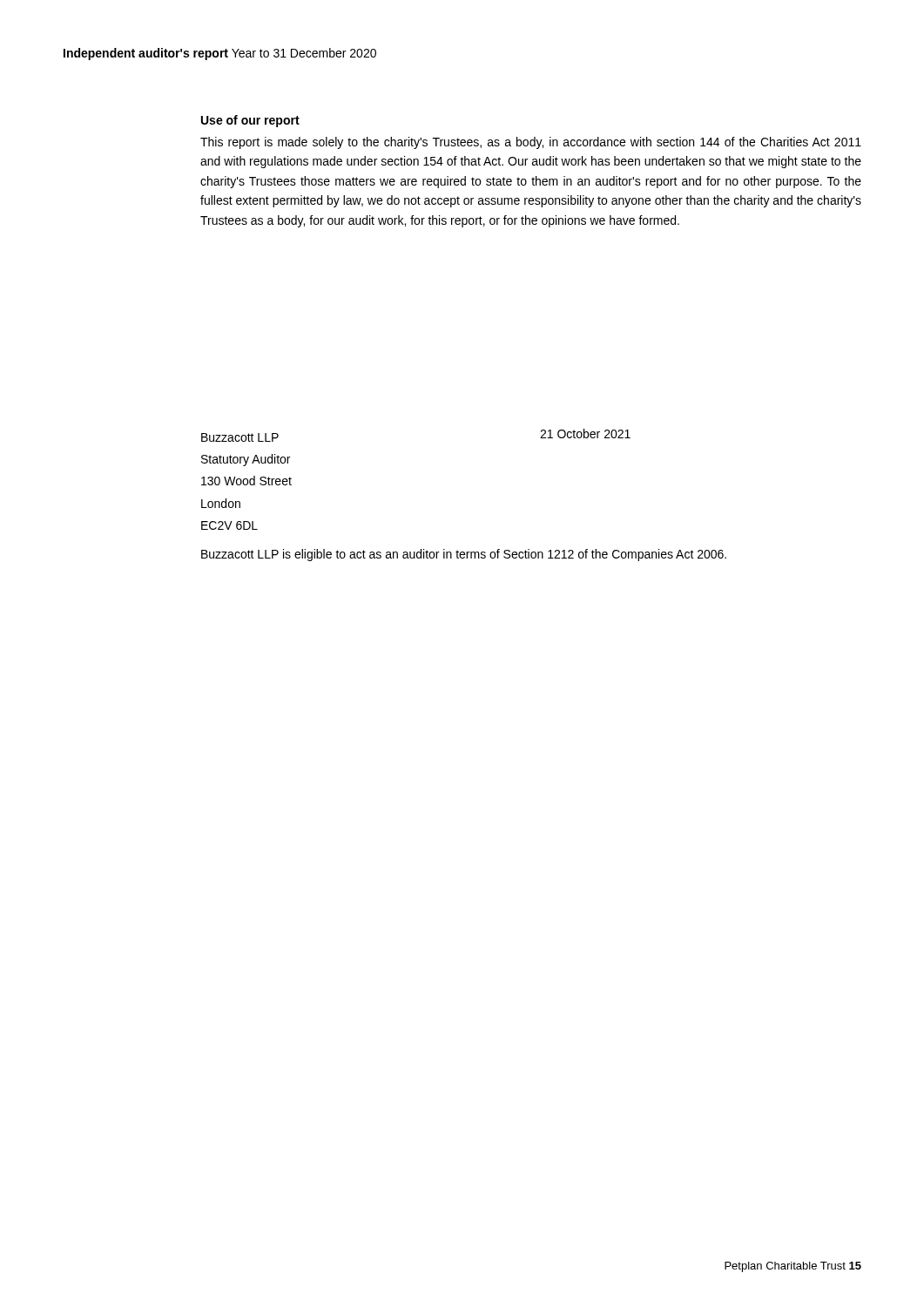Find the passage starting "21 October 2021"
Image resolution: width=924 pixels, height=1307 pixels.
pos(585,434)
